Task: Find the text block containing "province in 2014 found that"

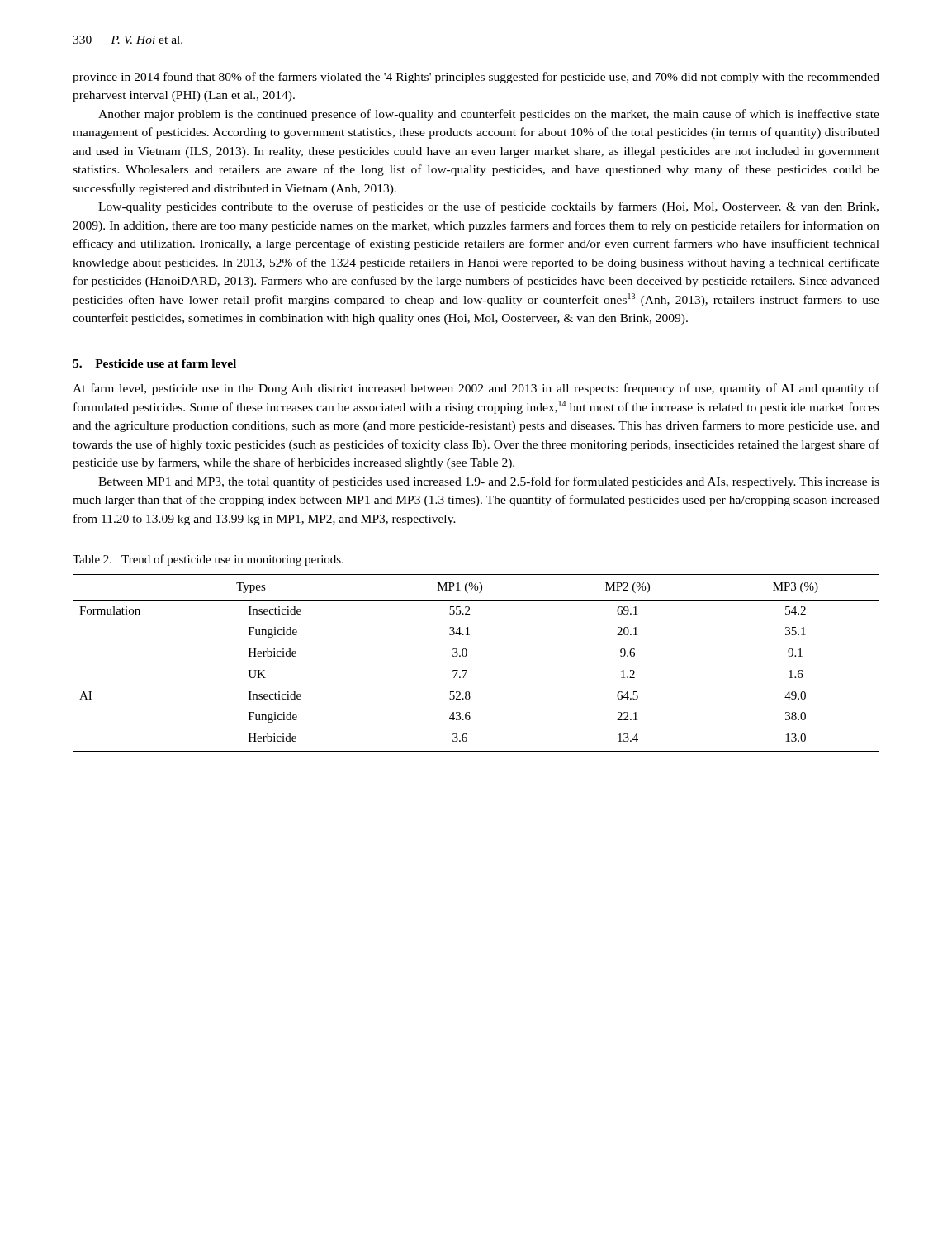Action: [x=476, y=86]
